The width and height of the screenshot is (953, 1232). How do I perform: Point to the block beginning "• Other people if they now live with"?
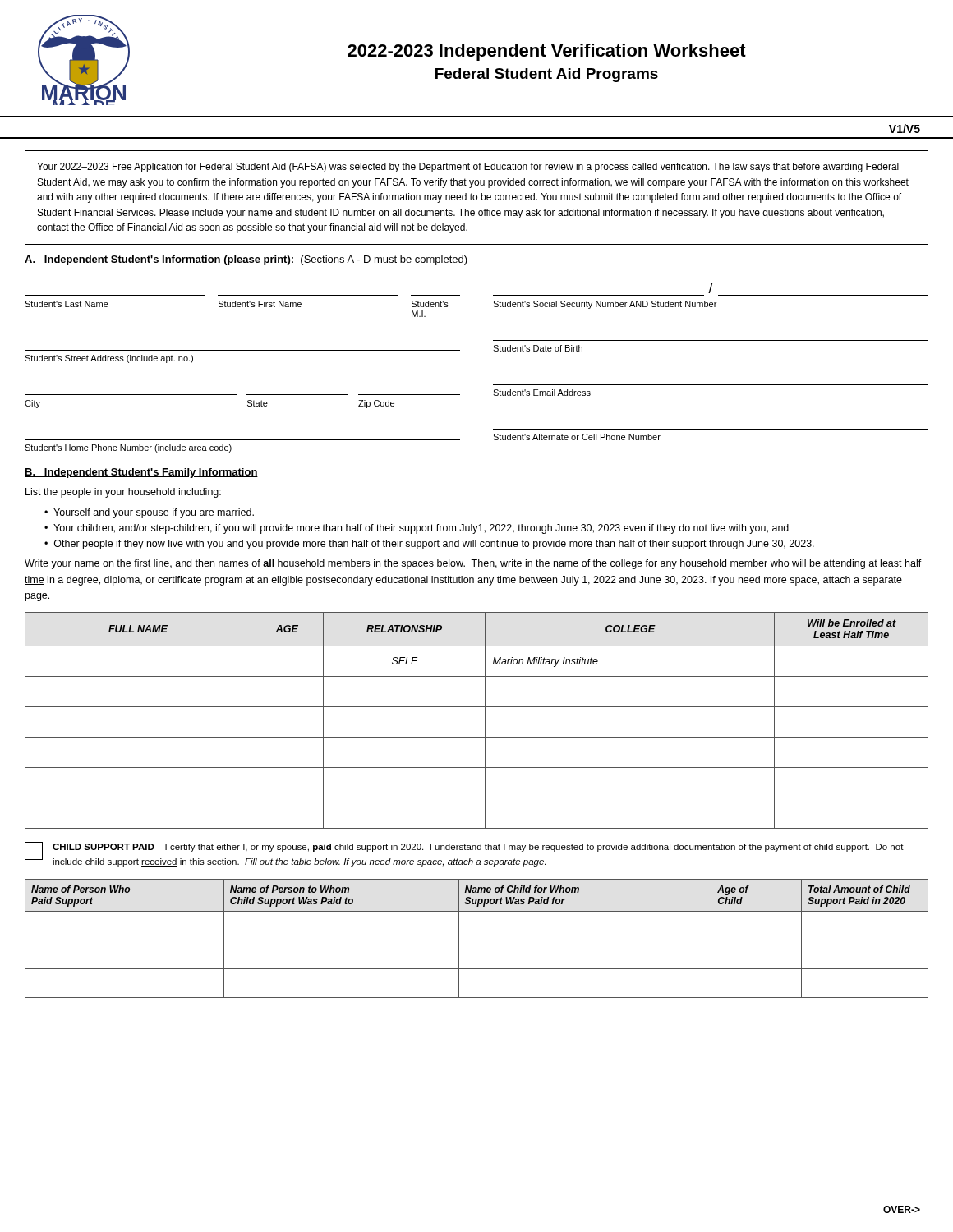coord(430,544)
